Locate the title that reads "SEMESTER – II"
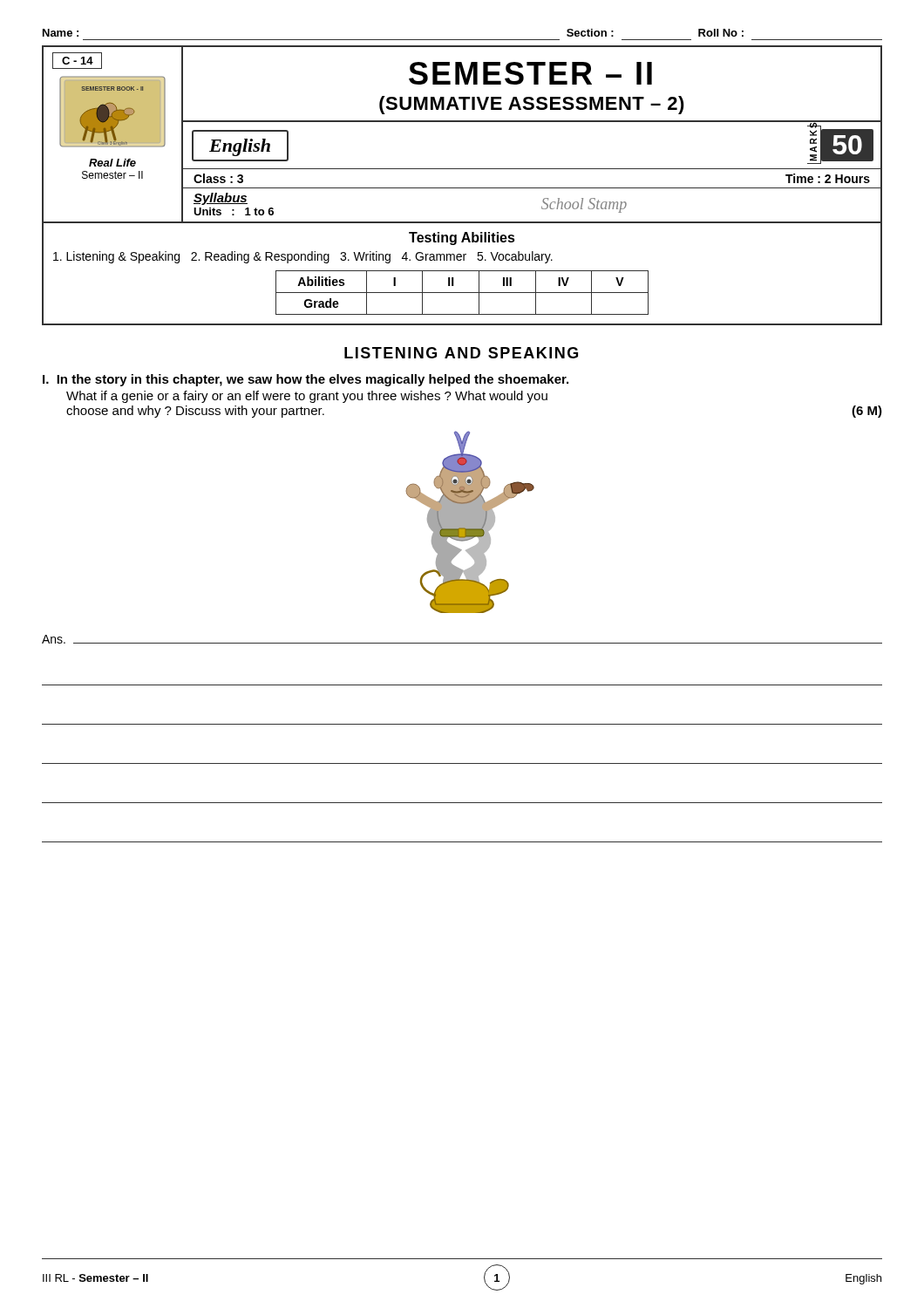 [x=532, y=74]
